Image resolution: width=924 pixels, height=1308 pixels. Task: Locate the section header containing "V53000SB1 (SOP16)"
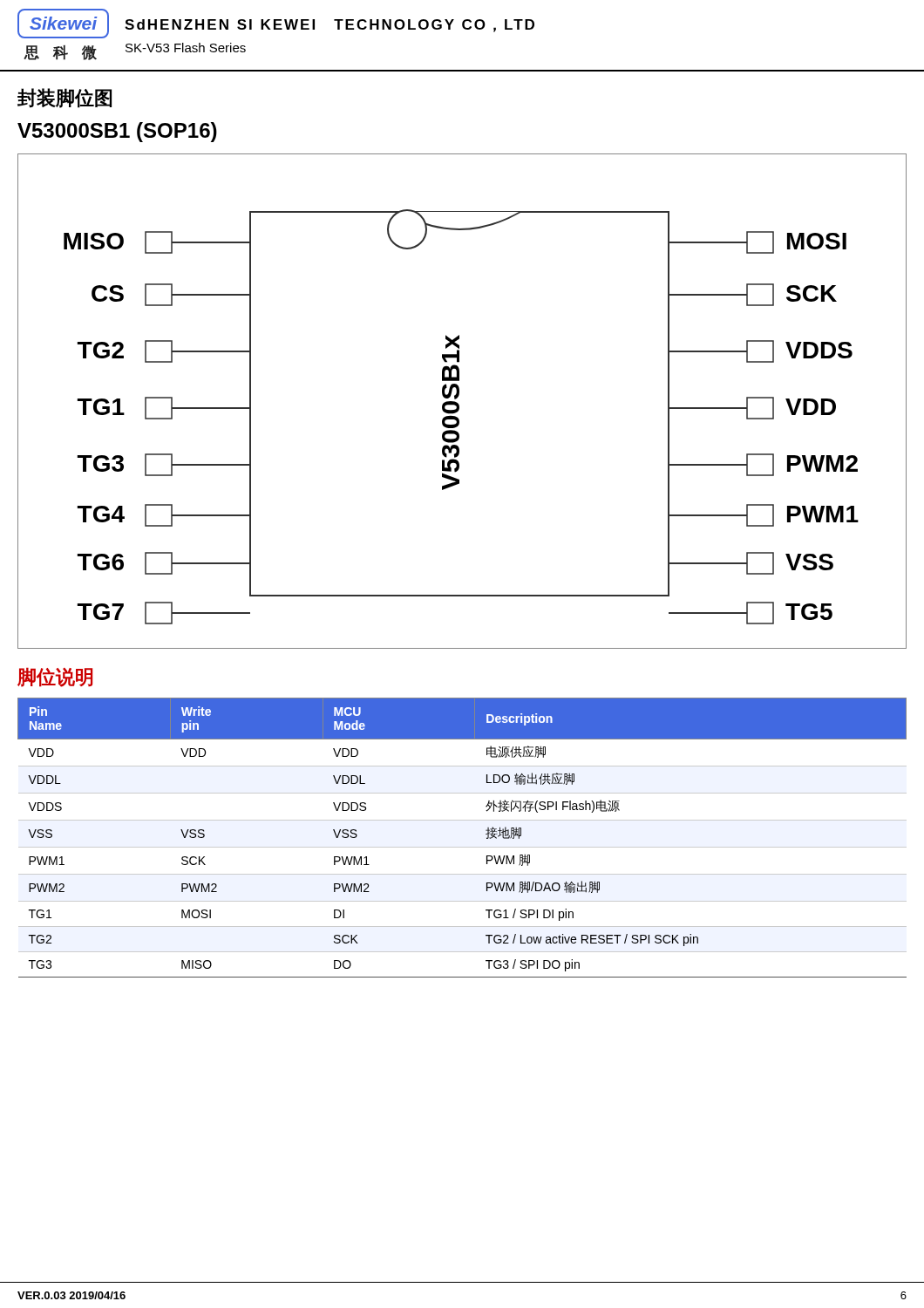pyautogui.click(x=117, y=130)
